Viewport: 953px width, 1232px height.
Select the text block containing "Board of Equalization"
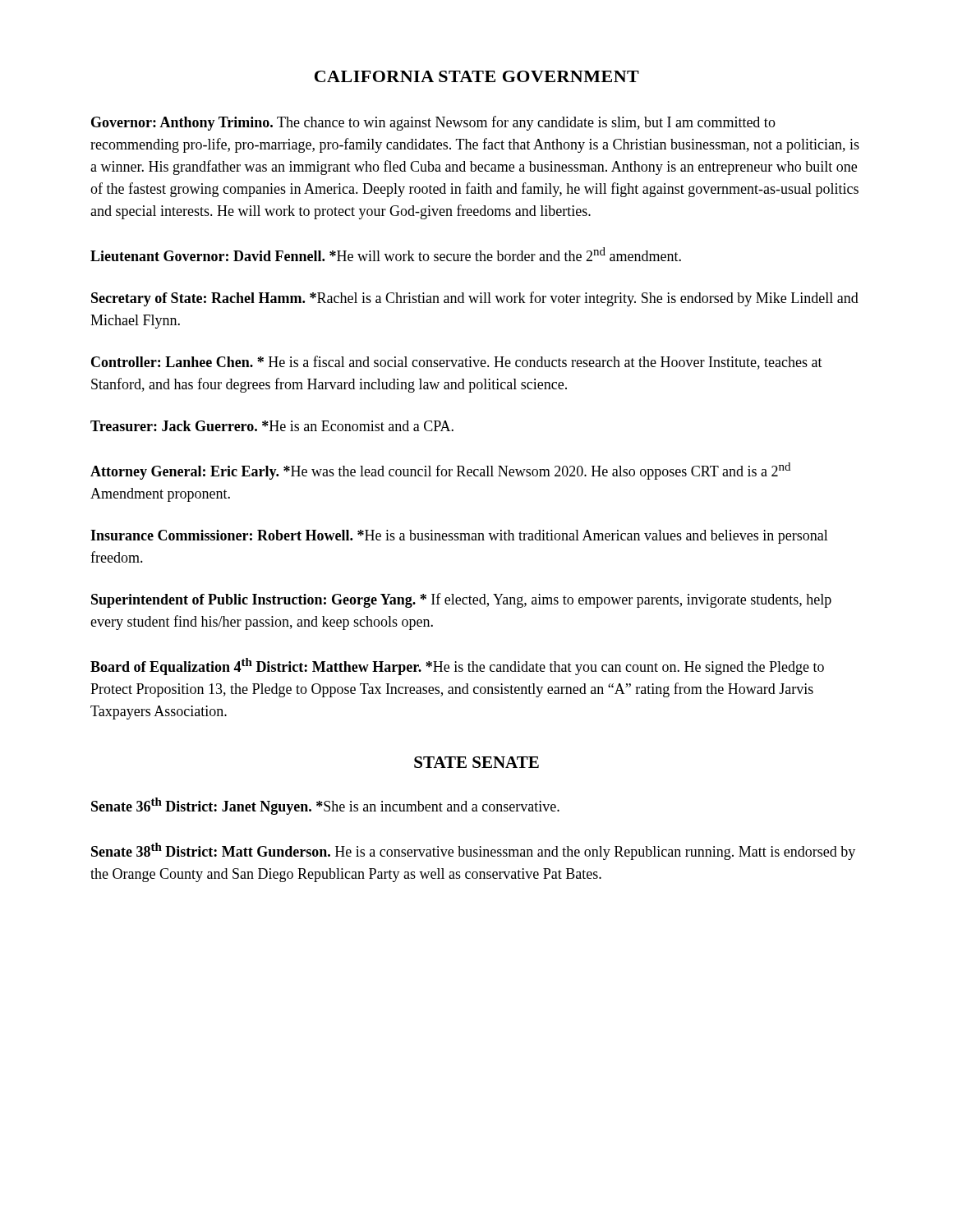click(x=476, y=688)
